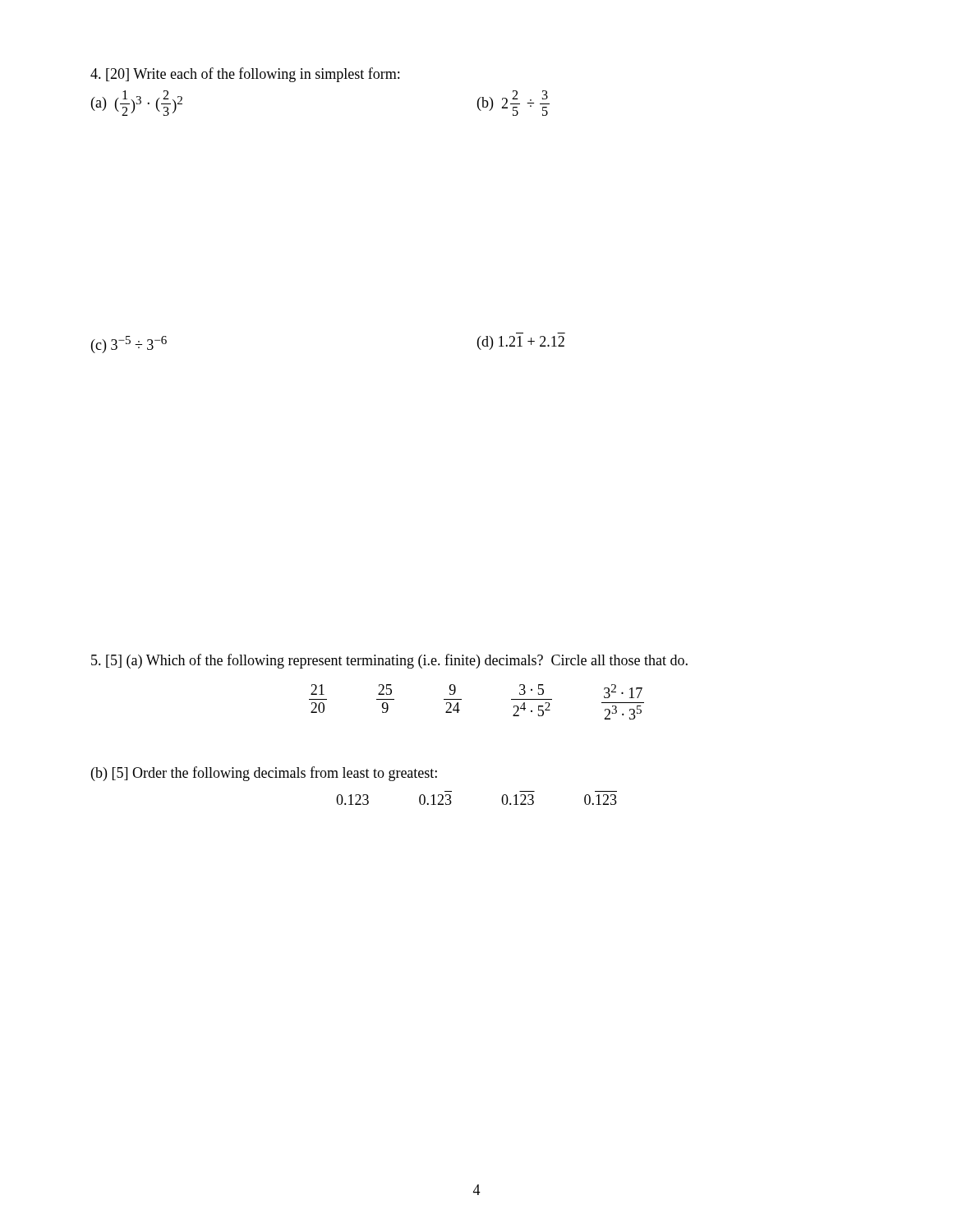This screenshot has height=1232, width=953.
Task: Click on the list item containing "4. [20] Write each of the following in"
Action: pyautogui.click(x=246, y=74)
